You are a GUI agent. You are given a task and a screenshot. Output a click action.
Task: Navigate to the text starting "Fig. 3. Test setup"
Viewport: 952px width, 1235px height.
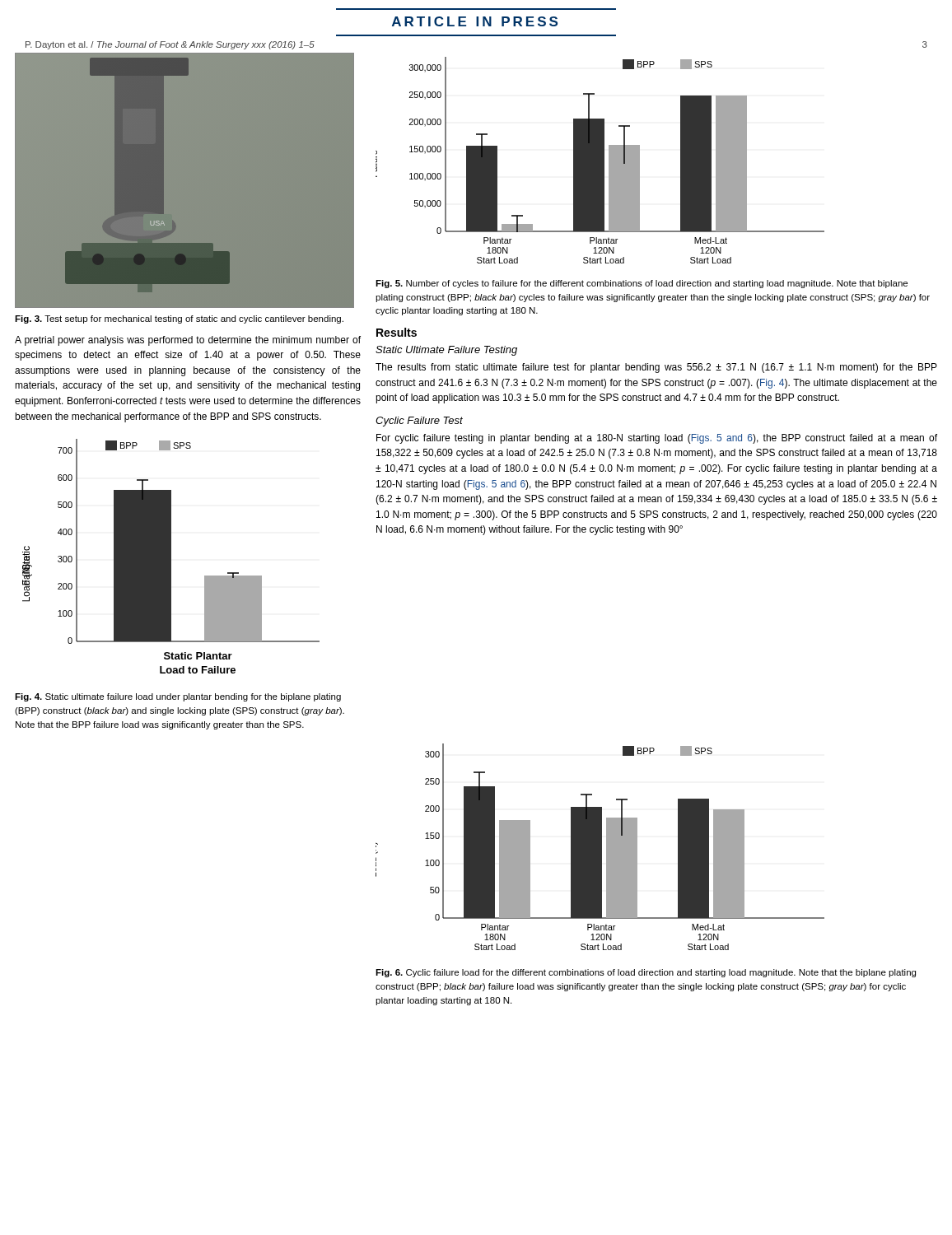point(179,319)
